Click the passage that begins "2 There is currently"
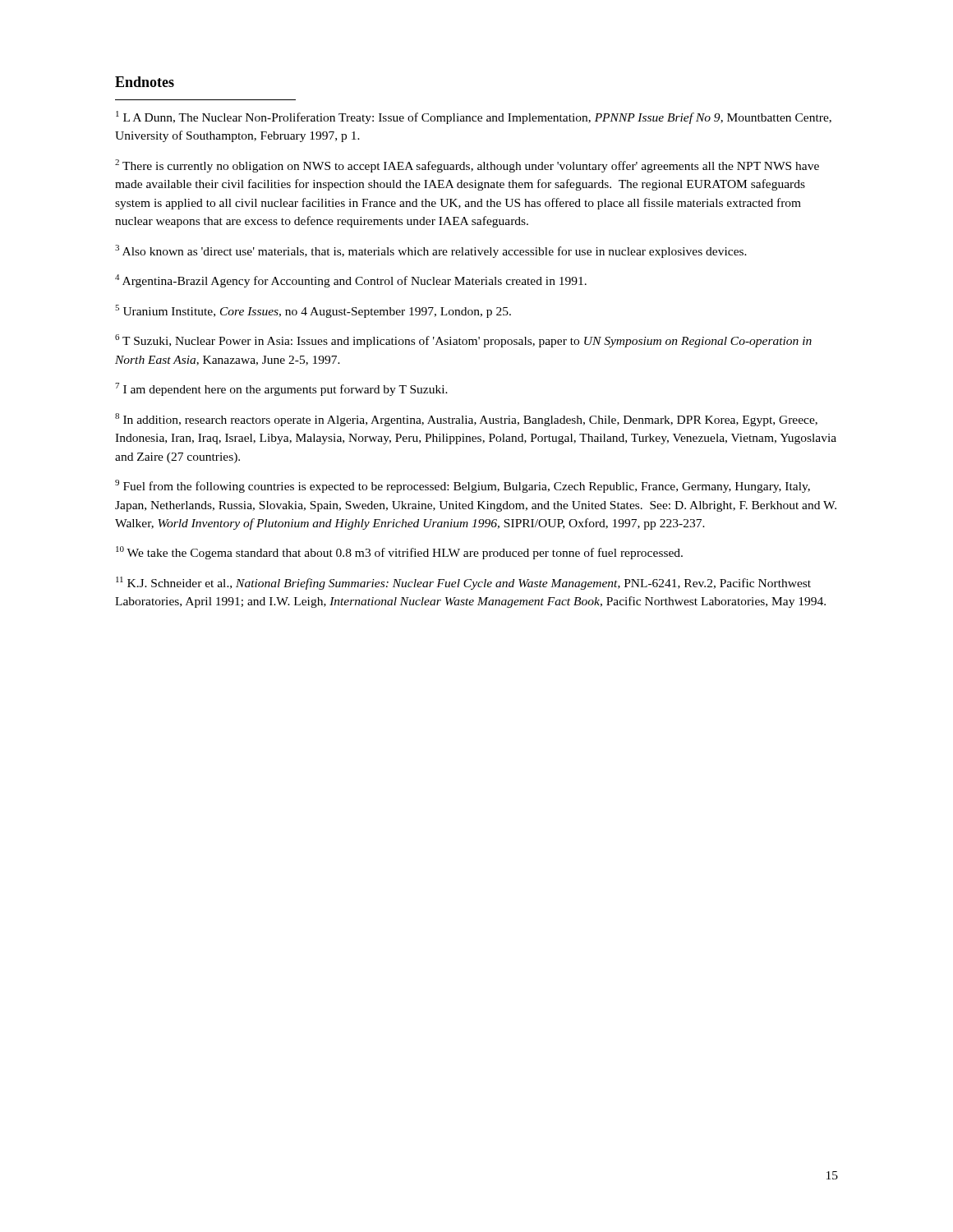 click(467, 192)
